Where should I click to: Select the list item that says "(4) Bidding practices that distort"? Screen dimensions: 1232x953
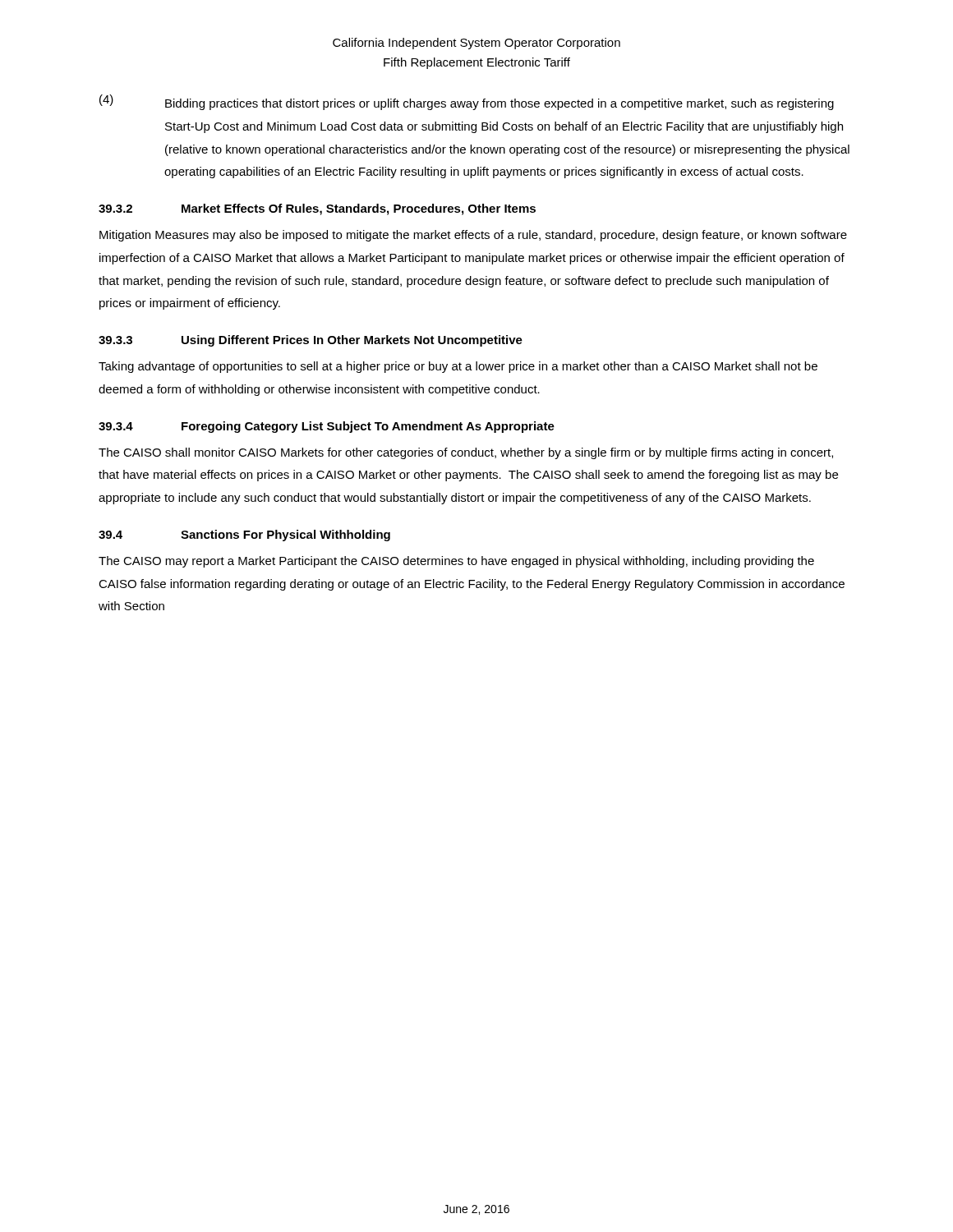tap(476, 138)
